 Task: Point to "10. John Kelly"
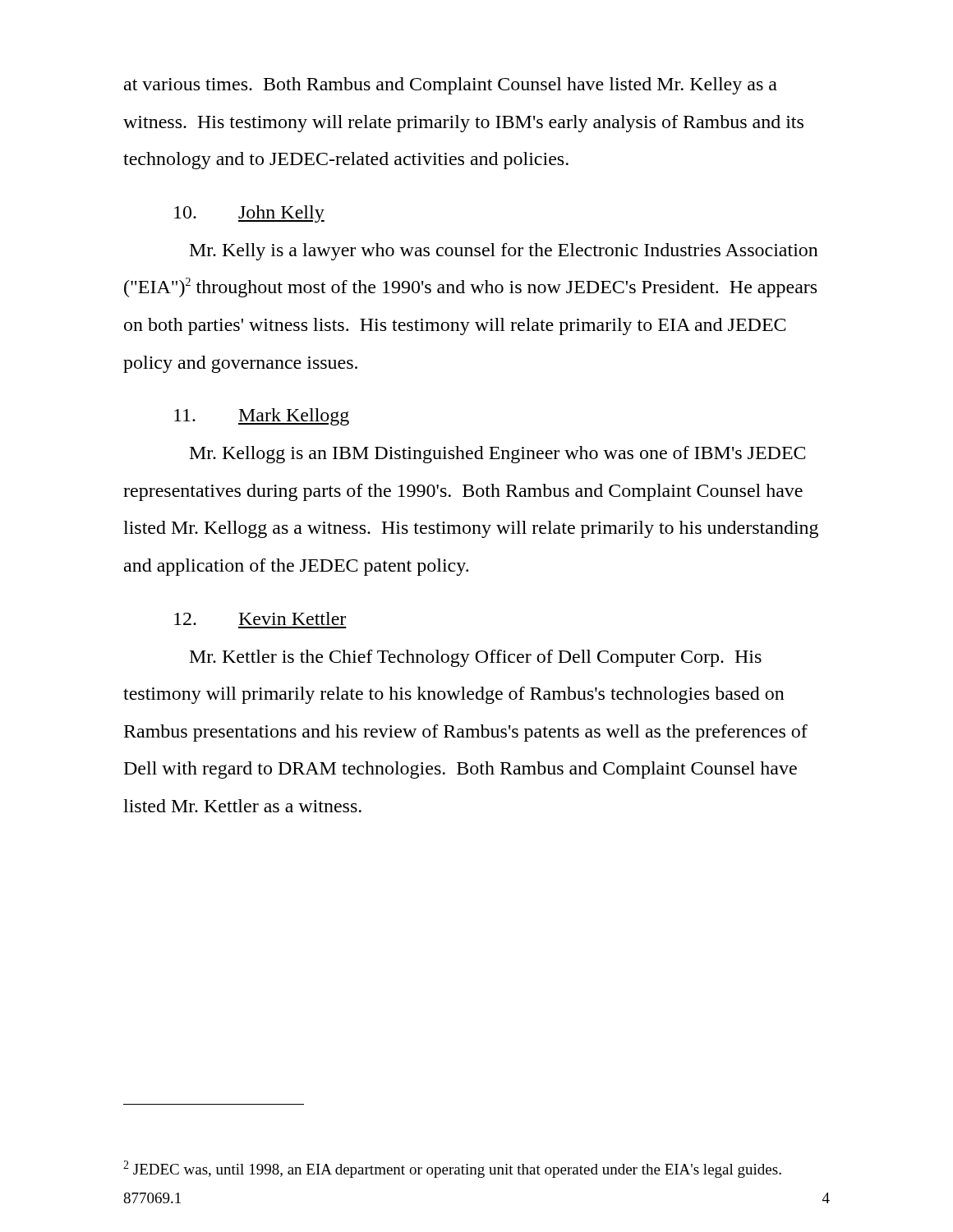pos(249,214)
